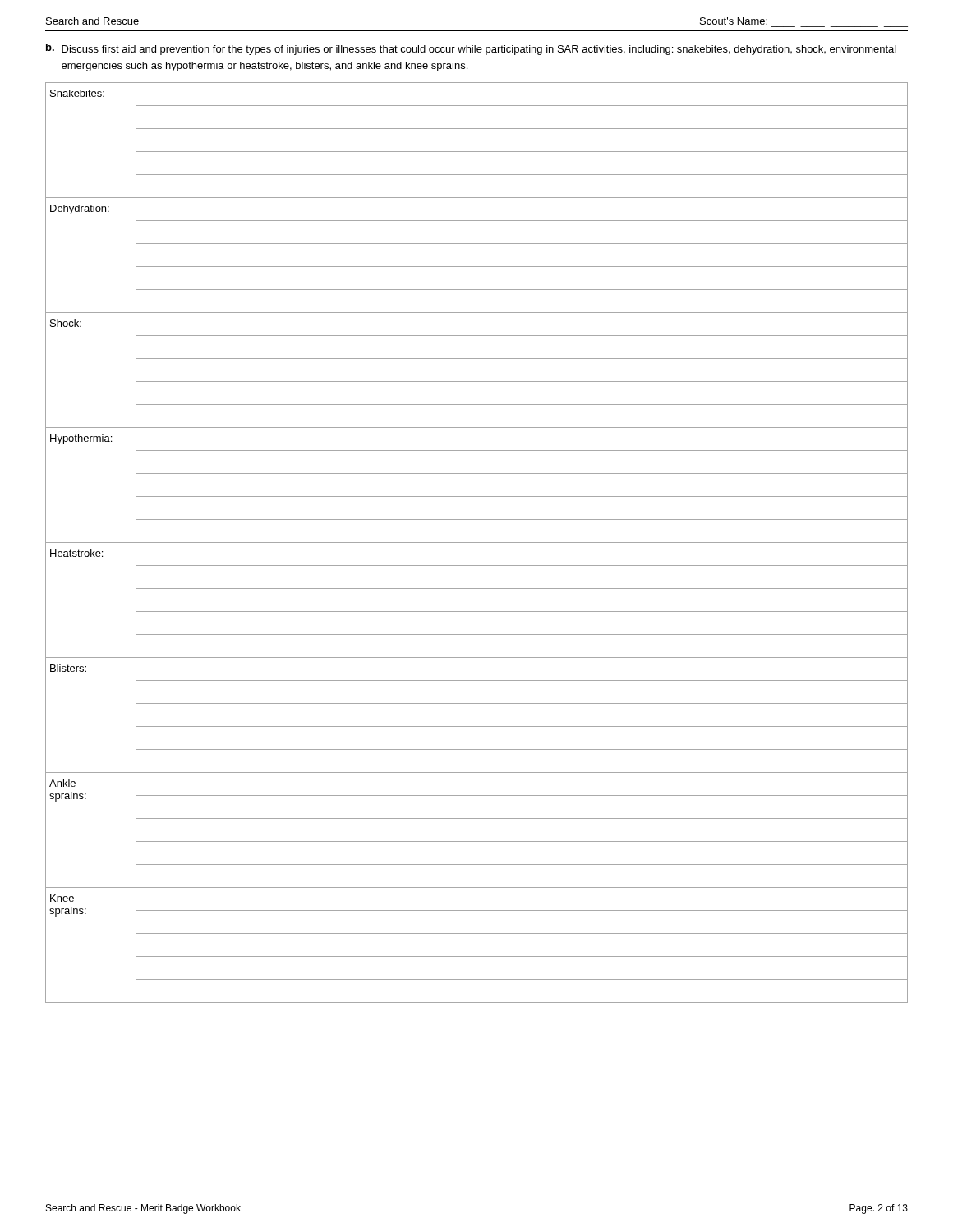The width and height of the screenshot is (953, 1232).
Task: Select the table
Action: (x=476, y=543)
